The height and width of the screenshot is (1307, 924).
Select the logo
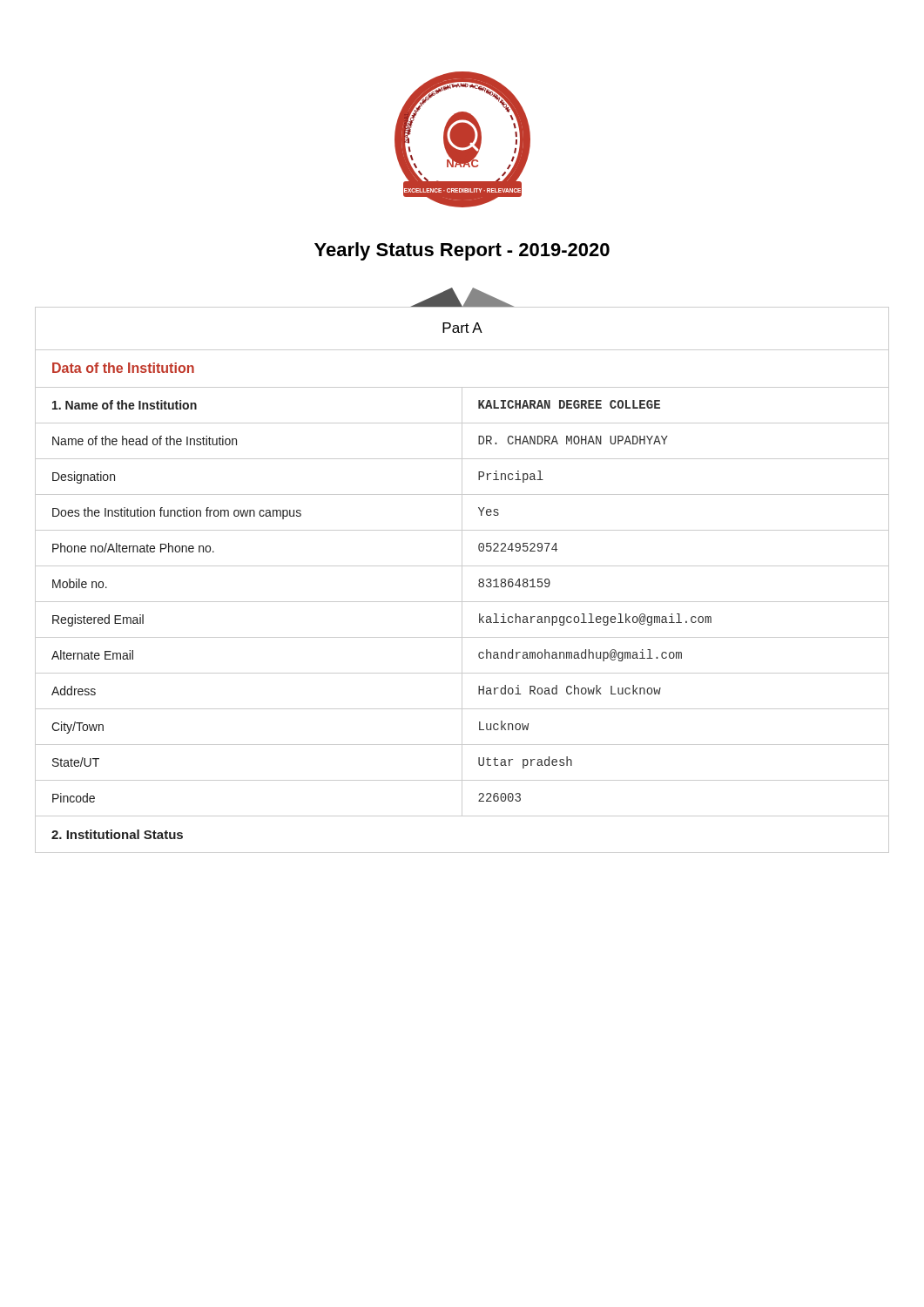pyautogui.click(x=462, y=115)
